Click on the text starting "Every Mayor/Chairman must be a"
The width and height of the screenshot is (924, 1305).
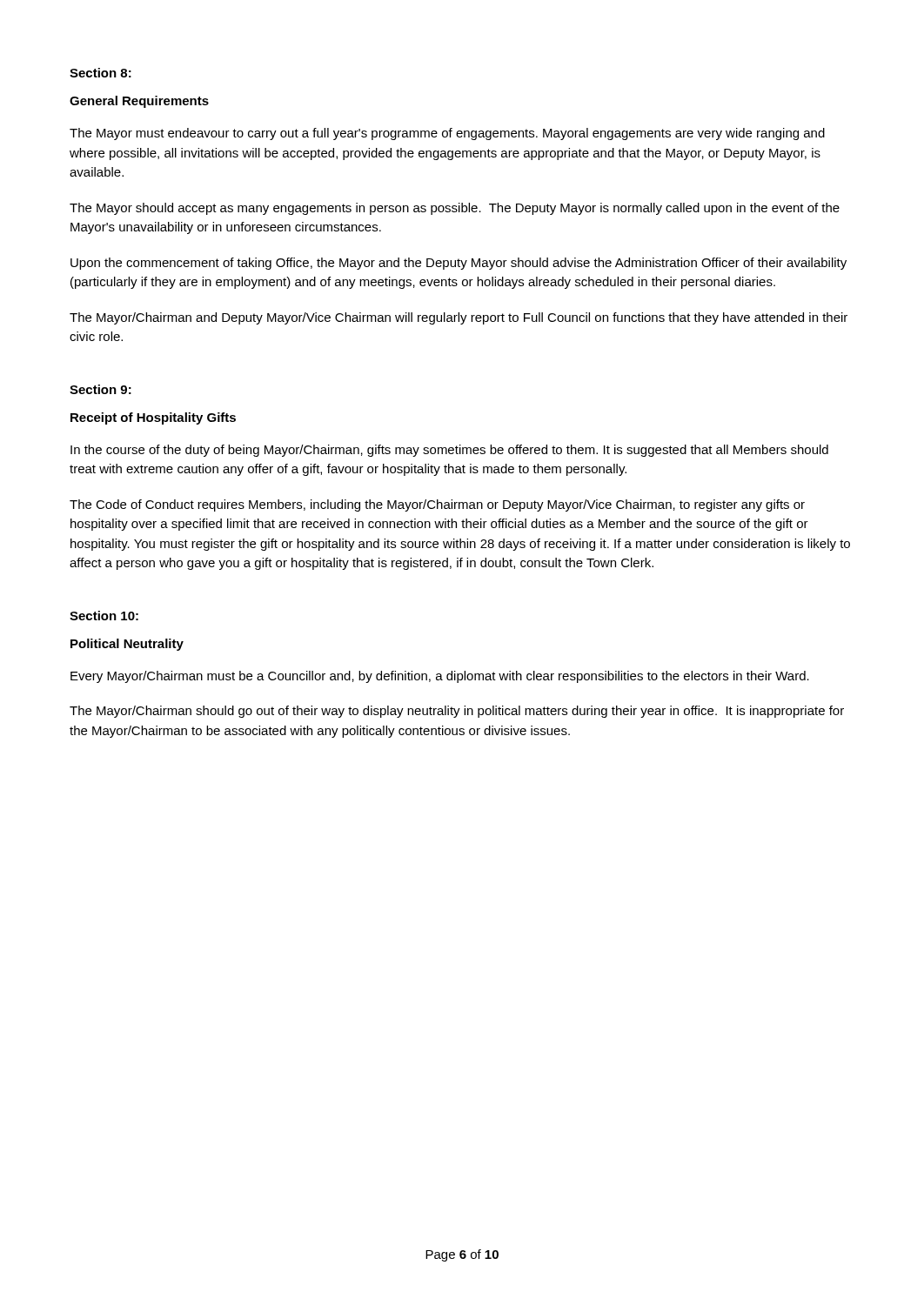tap(440, 675)
